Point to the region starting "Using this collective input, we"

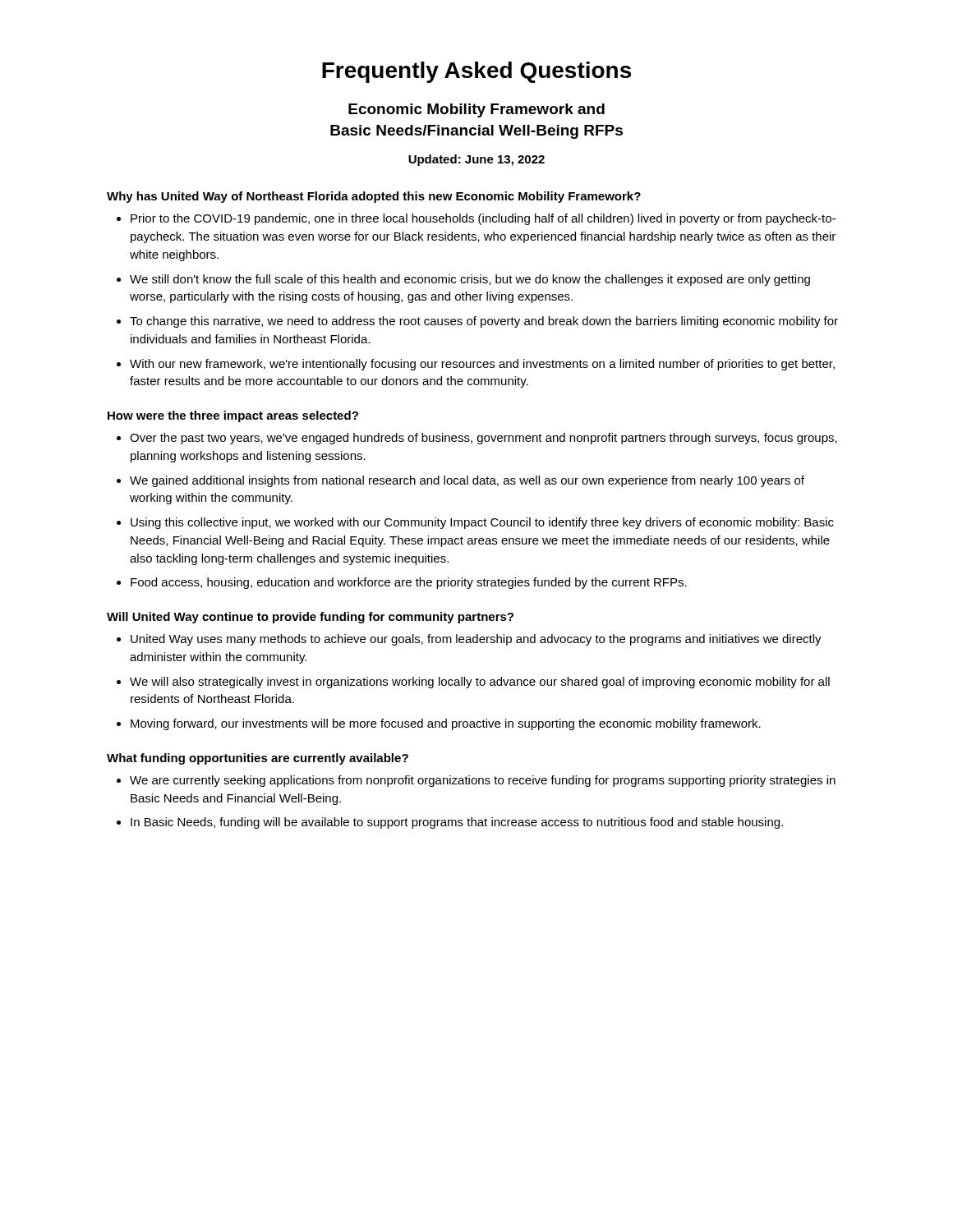[482, 540]
